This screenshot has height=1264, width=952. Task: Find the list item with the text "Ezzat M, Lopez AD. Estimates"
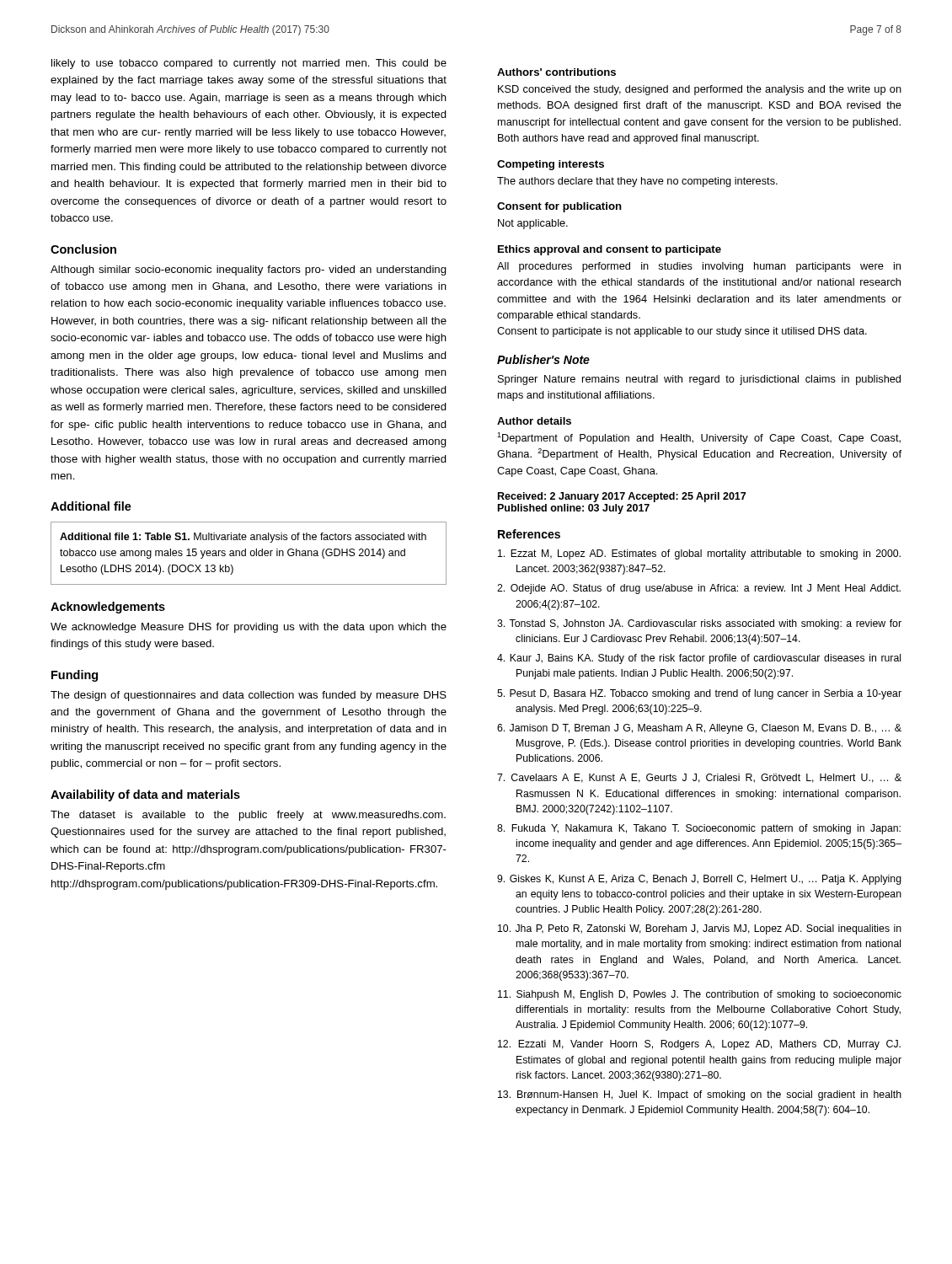(x=699, y=561)
